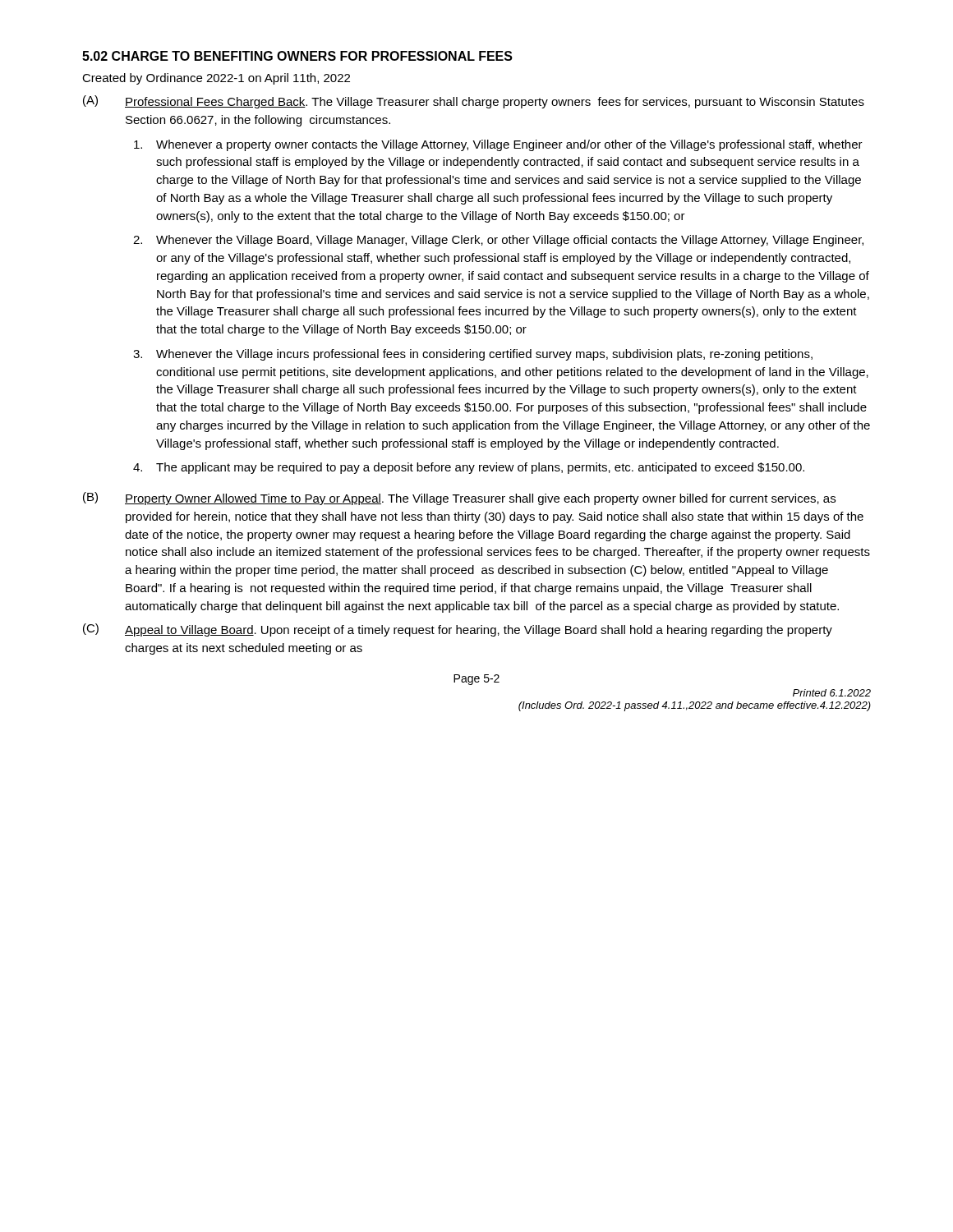Find the list item containing "Whenever a property owner contacts the"
This screenshot has height=1232, width=953.
[x=502, y=180]
